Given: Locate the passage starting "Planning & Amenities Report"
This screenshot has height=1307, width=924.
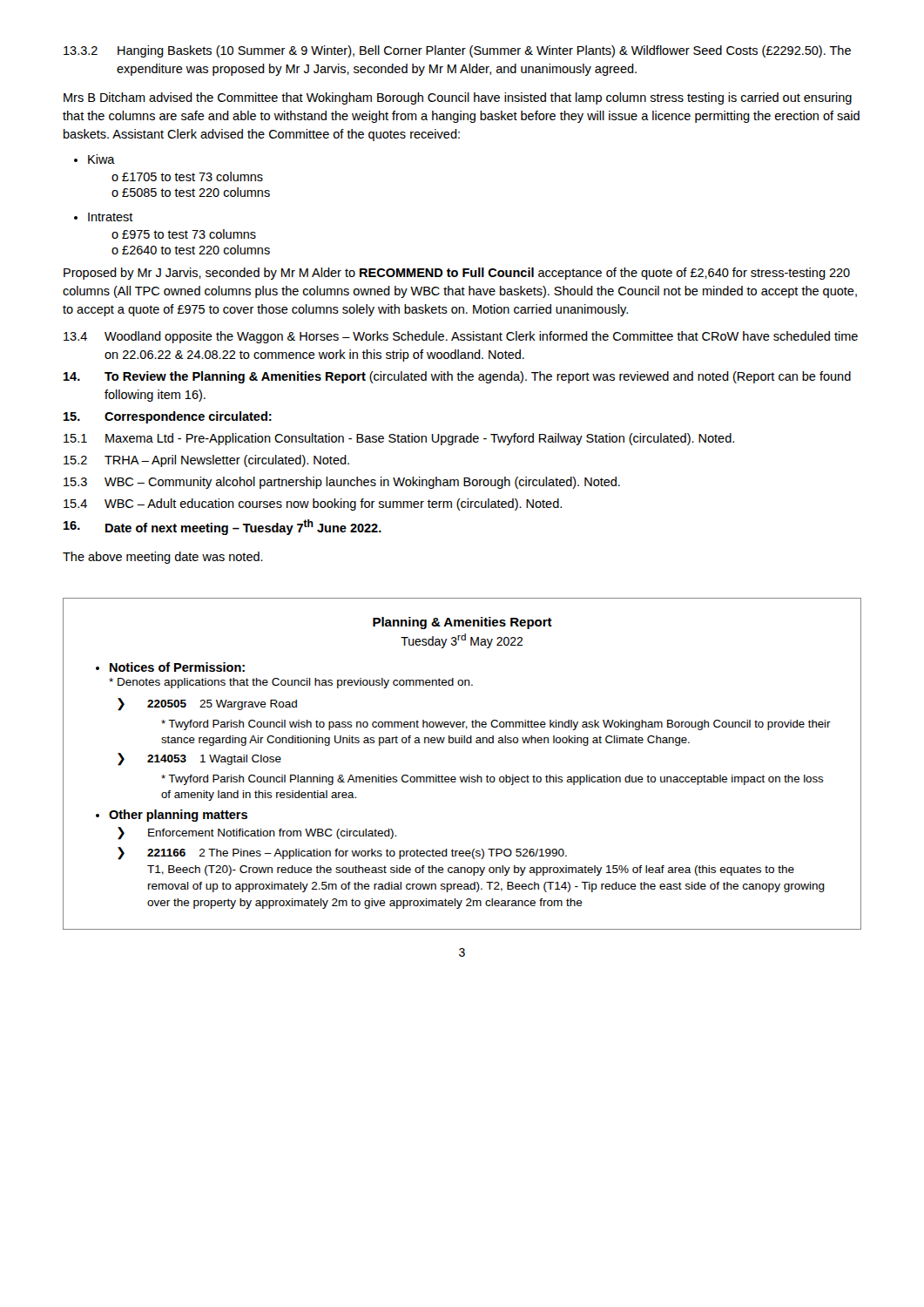Looking at the screenshot, I should [x=462, y=622].
